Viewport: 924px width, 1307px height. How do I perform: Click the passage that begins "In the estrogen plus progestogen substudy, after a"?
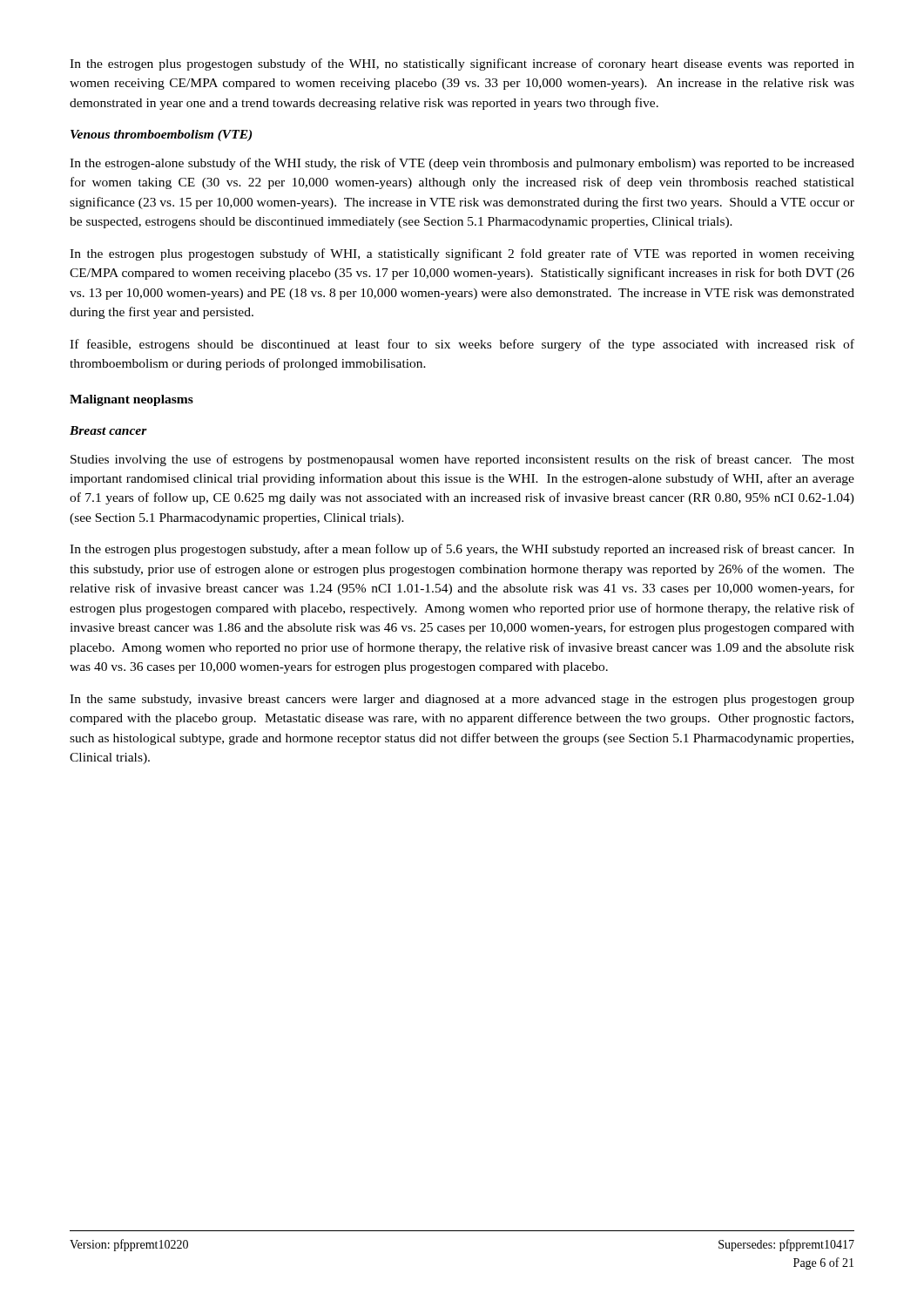click(462, 608)
